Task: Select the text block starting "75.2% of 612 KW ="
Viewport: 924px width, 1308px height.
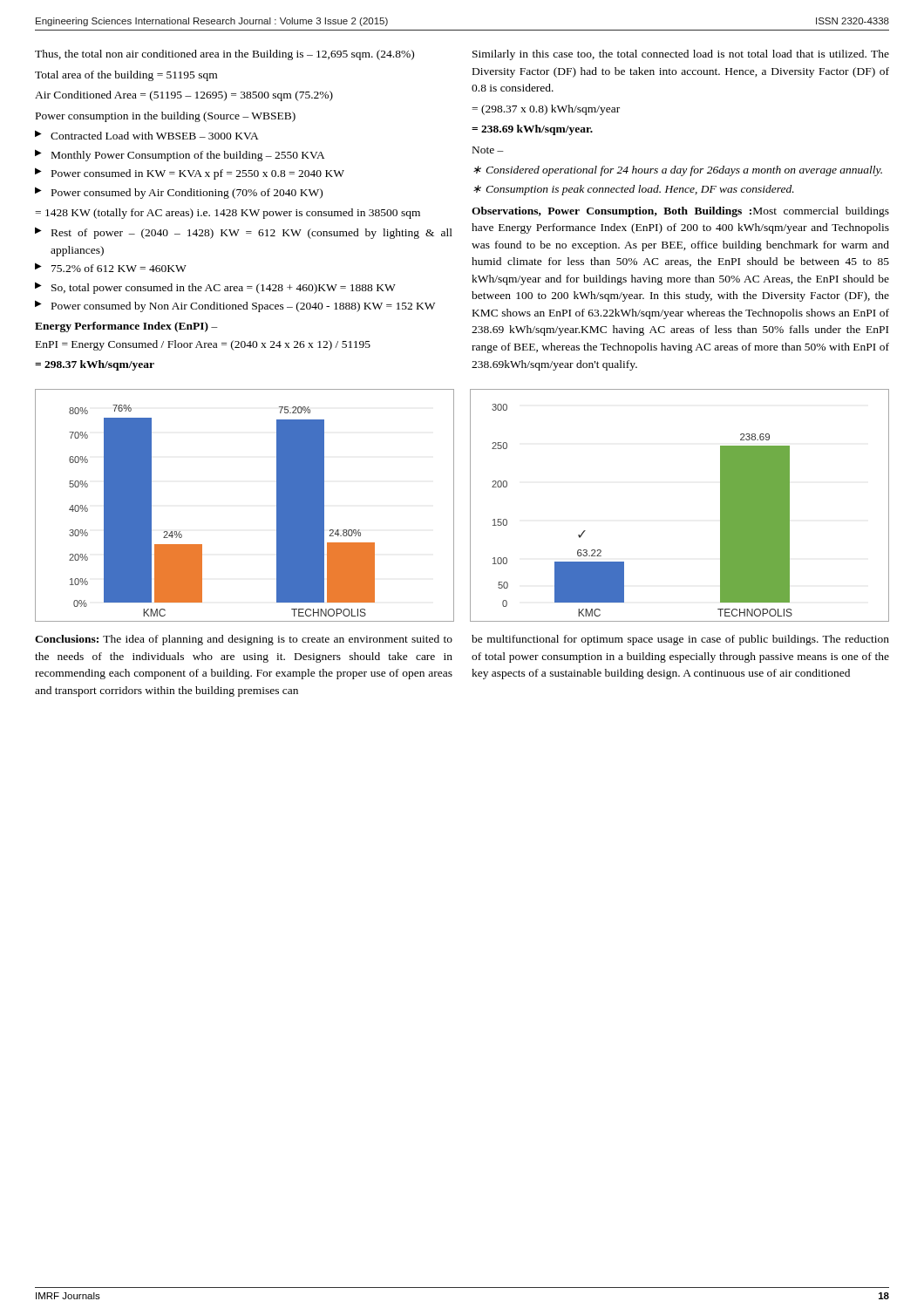Action: (x=118, y=268)
